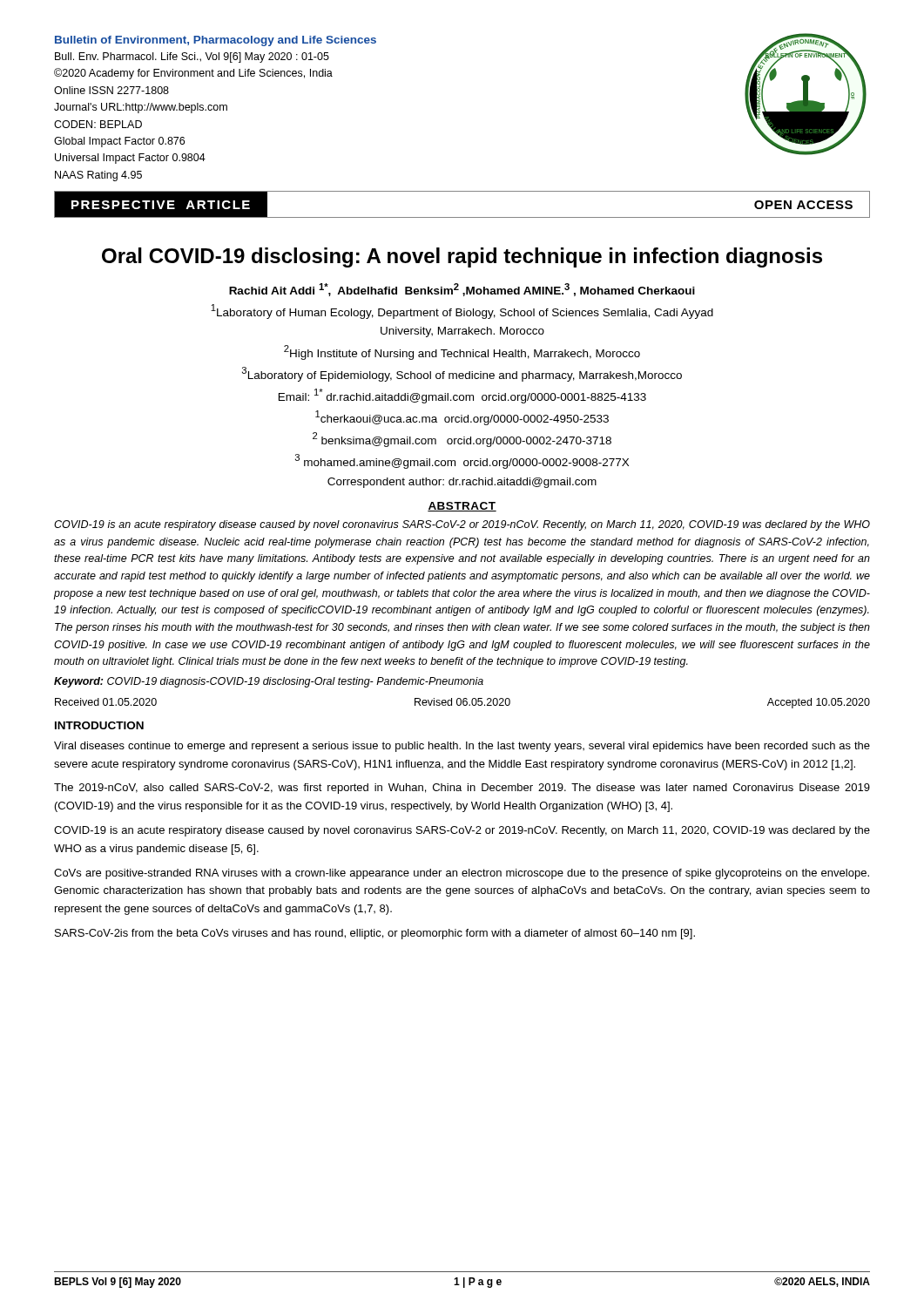
Task: Find the text that says "Received 01.05.2020 Revised 06.05.2020 Accepted 10.05.2020"
Action: (x=462, y=702)
